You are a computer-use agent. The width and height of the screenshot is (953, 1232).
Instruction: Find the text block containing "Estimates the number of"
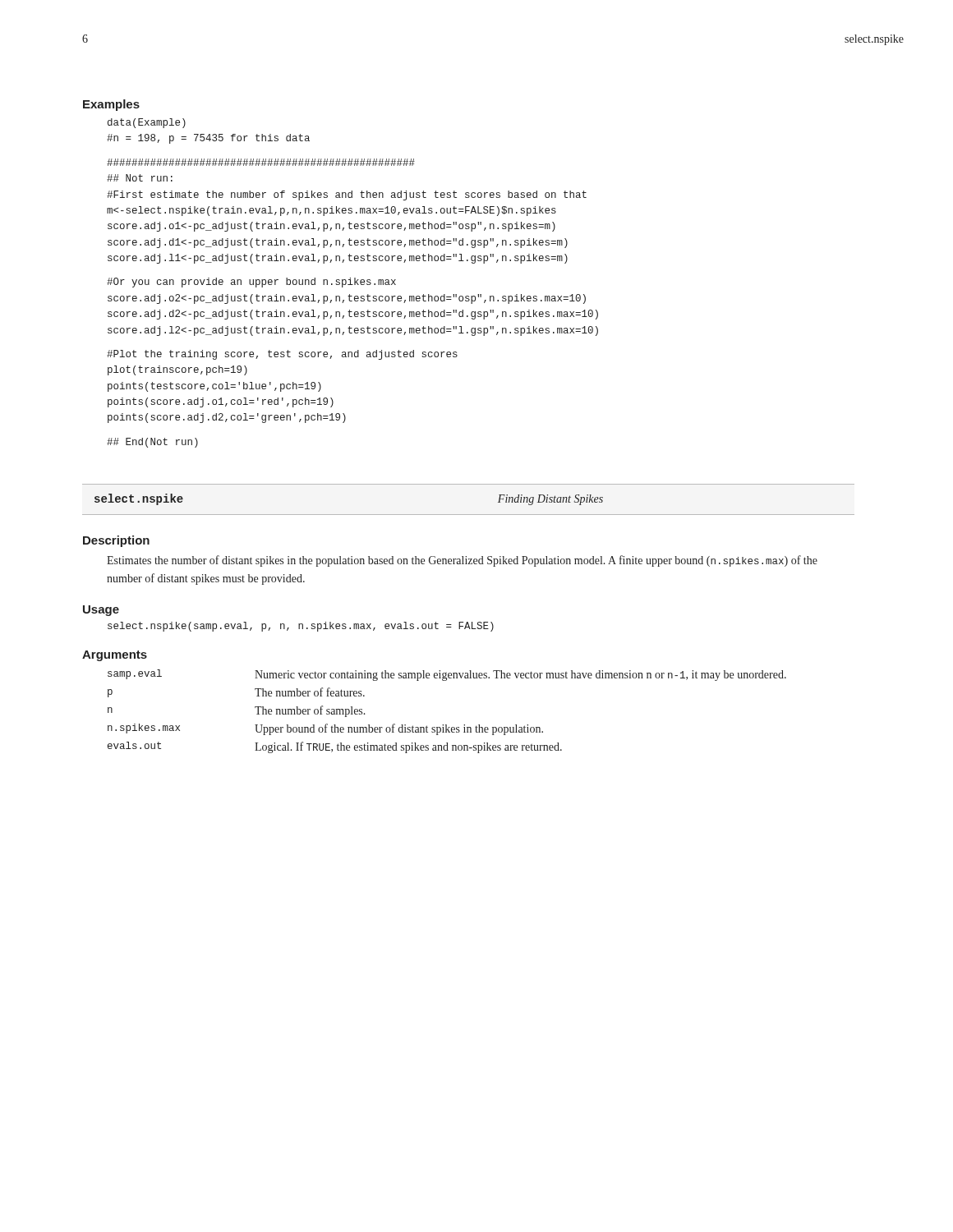(462, 570)
